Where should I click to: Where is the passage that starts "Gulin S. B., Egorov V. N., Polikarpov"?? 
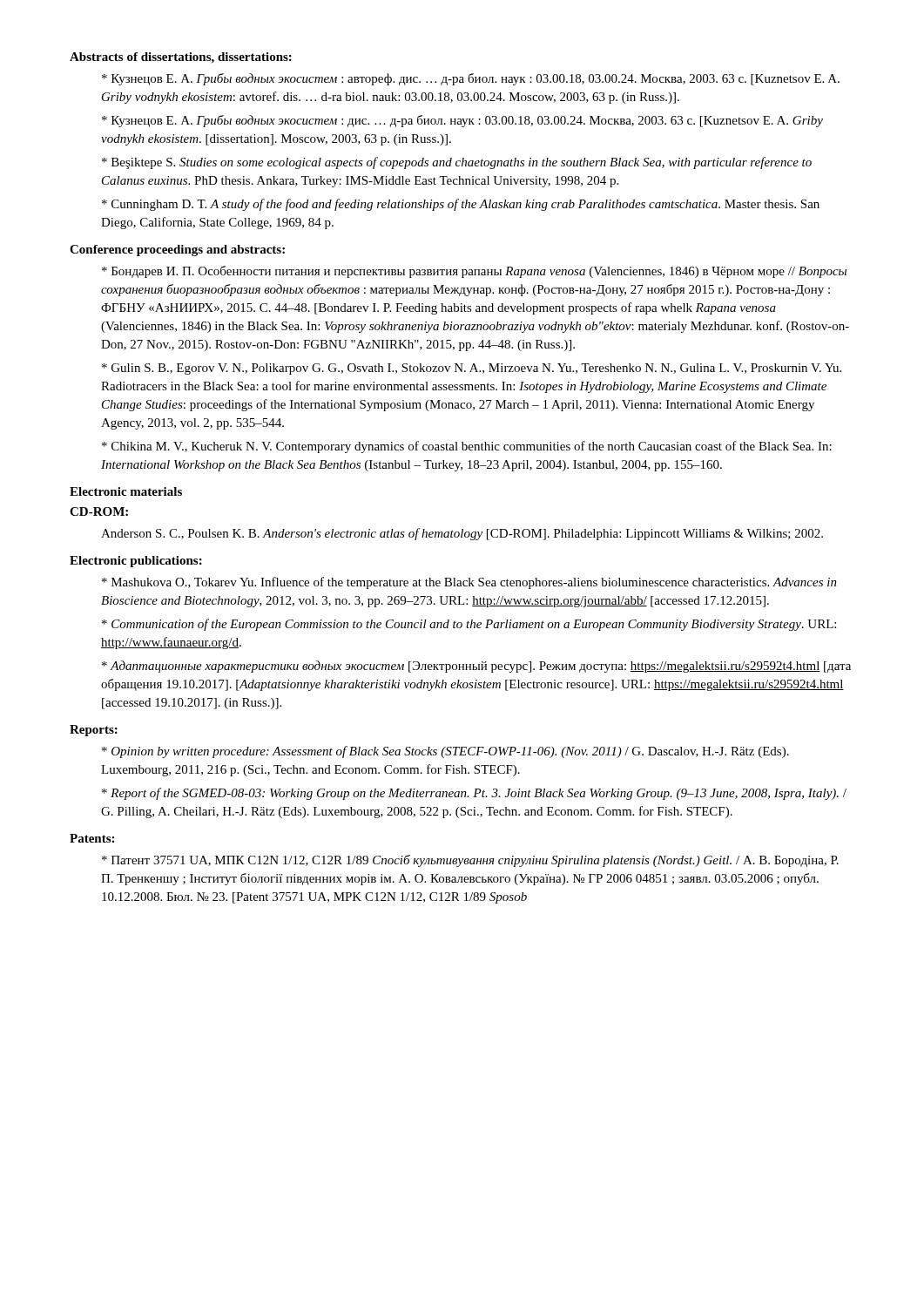click(472, 395)
